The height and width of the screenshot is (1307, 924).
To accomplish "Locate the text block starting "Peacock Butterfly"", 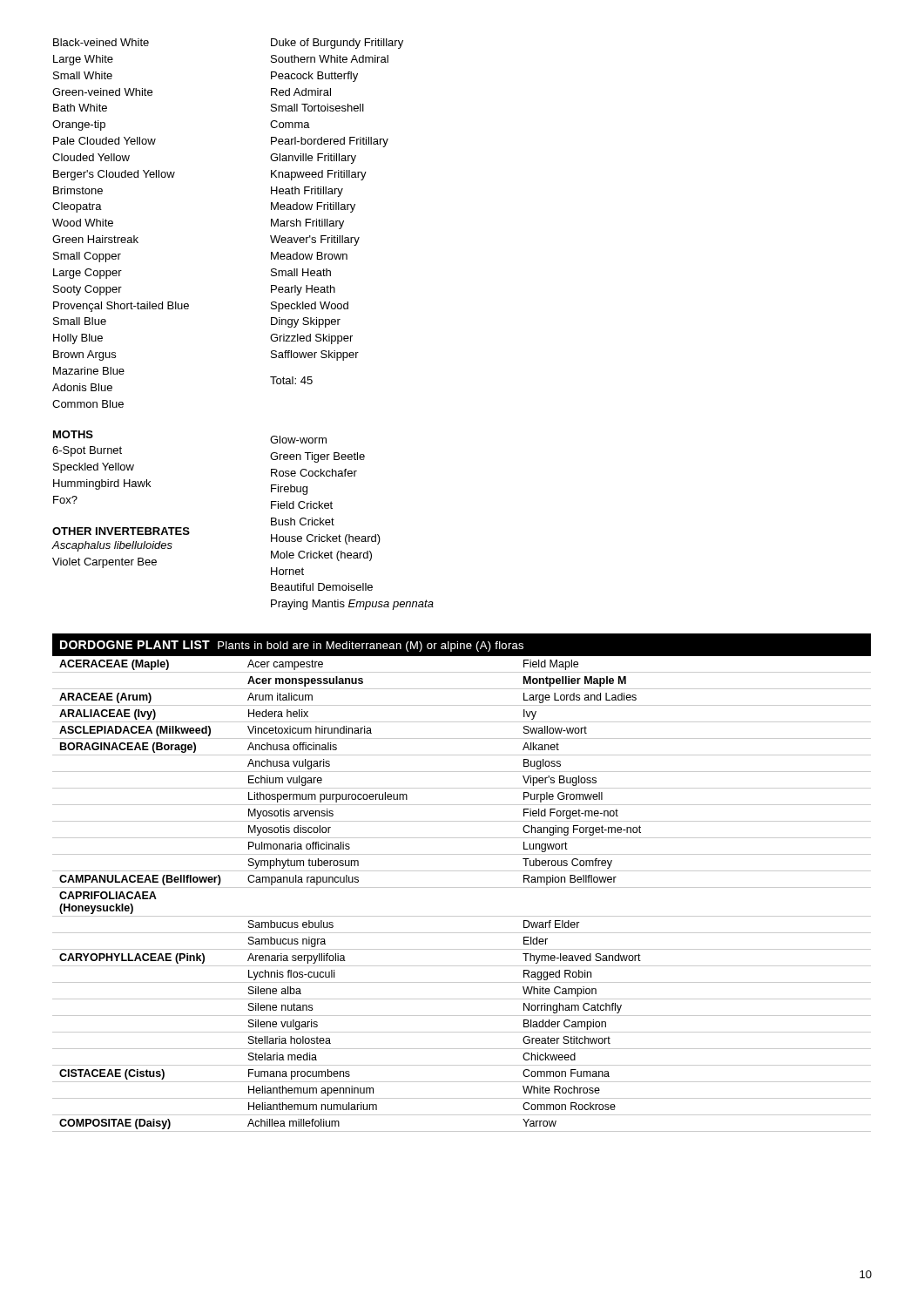I will coord(314,75).
